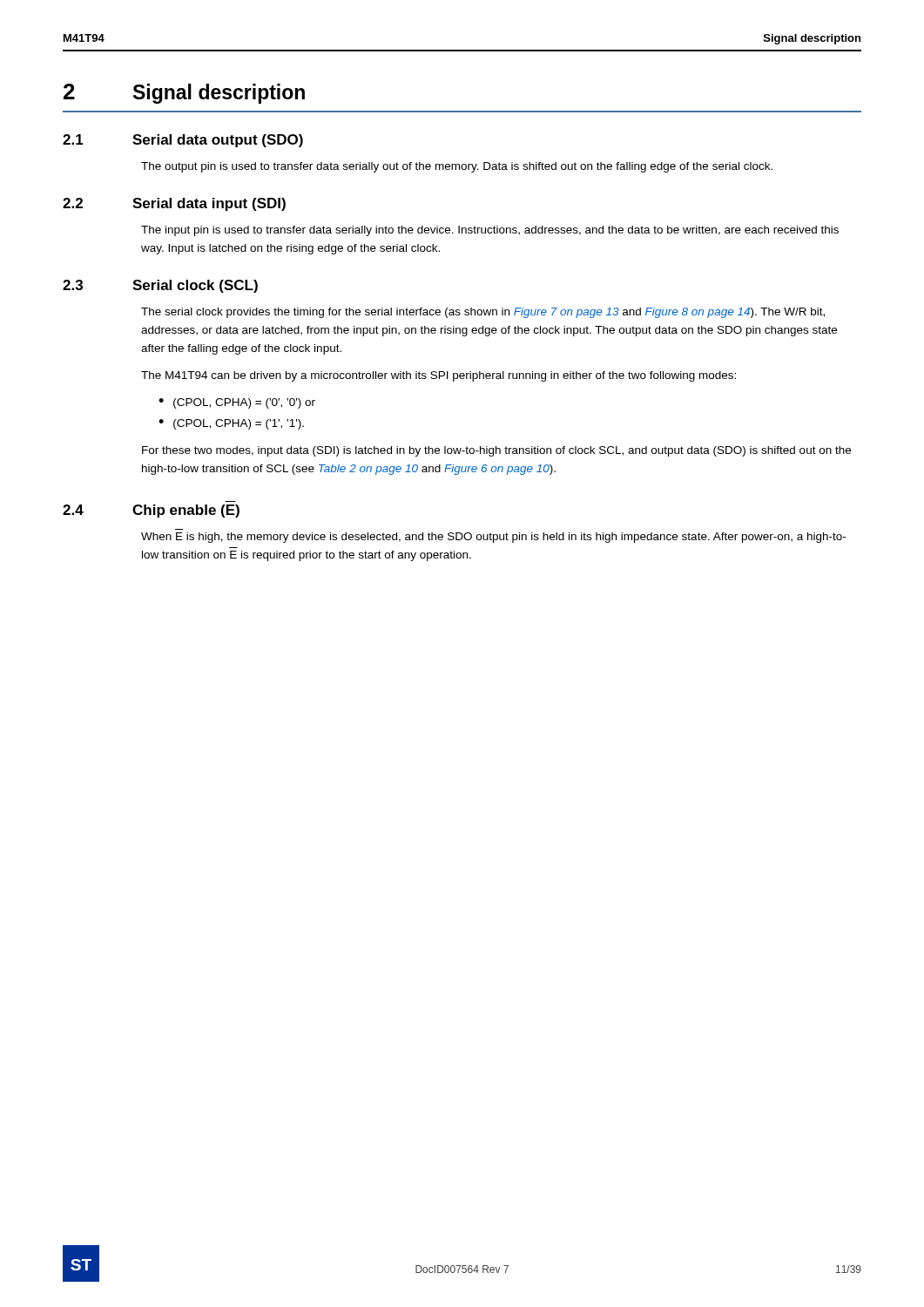Image resolution: width=924 pixels, height=1307 pixels.
Task: Select the block starting "The serial clock provides the timing"
Action: coord(489,330)
